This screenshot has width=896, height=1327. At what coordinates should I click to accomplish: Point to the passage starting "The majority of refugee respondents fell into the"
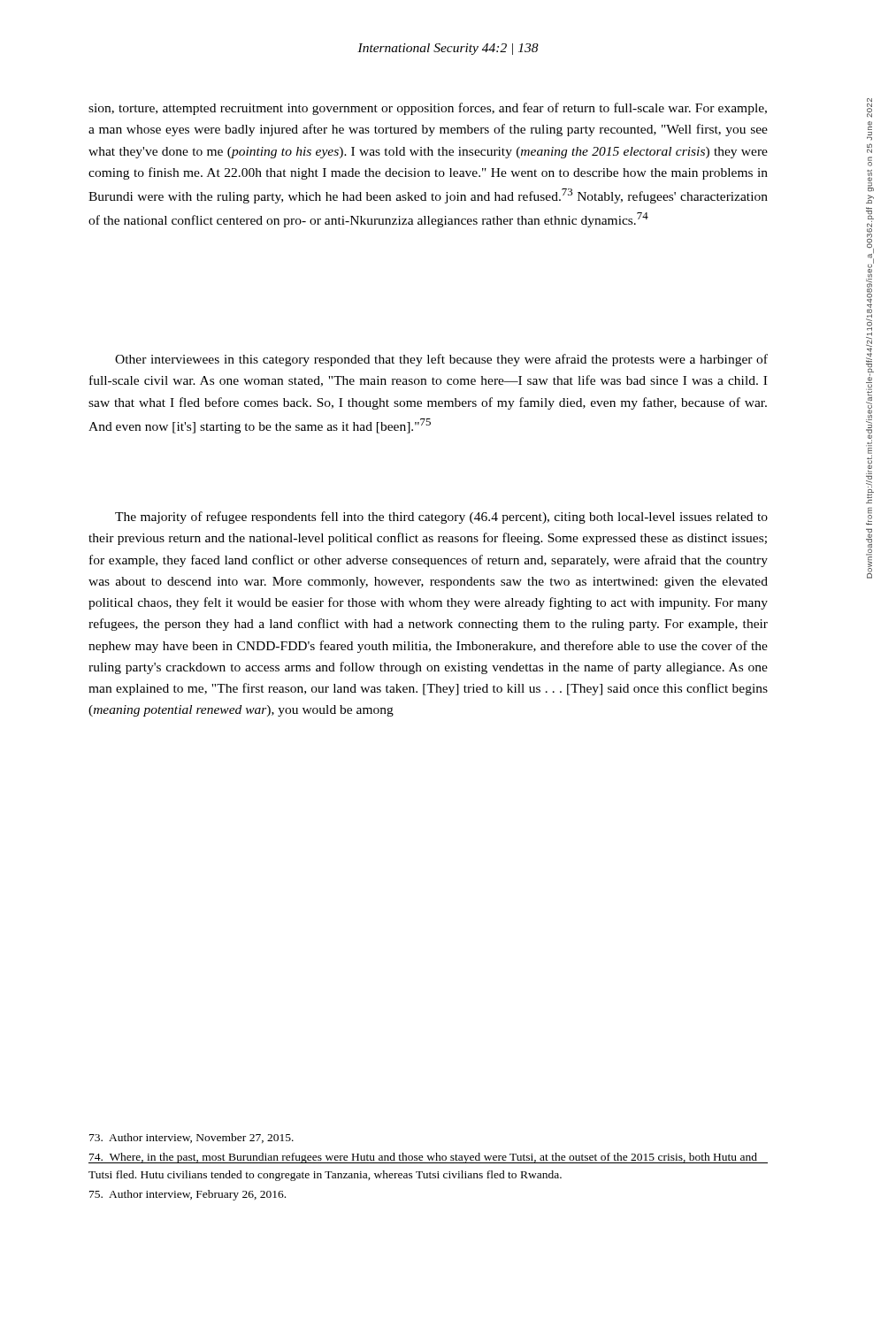[428, 613]
